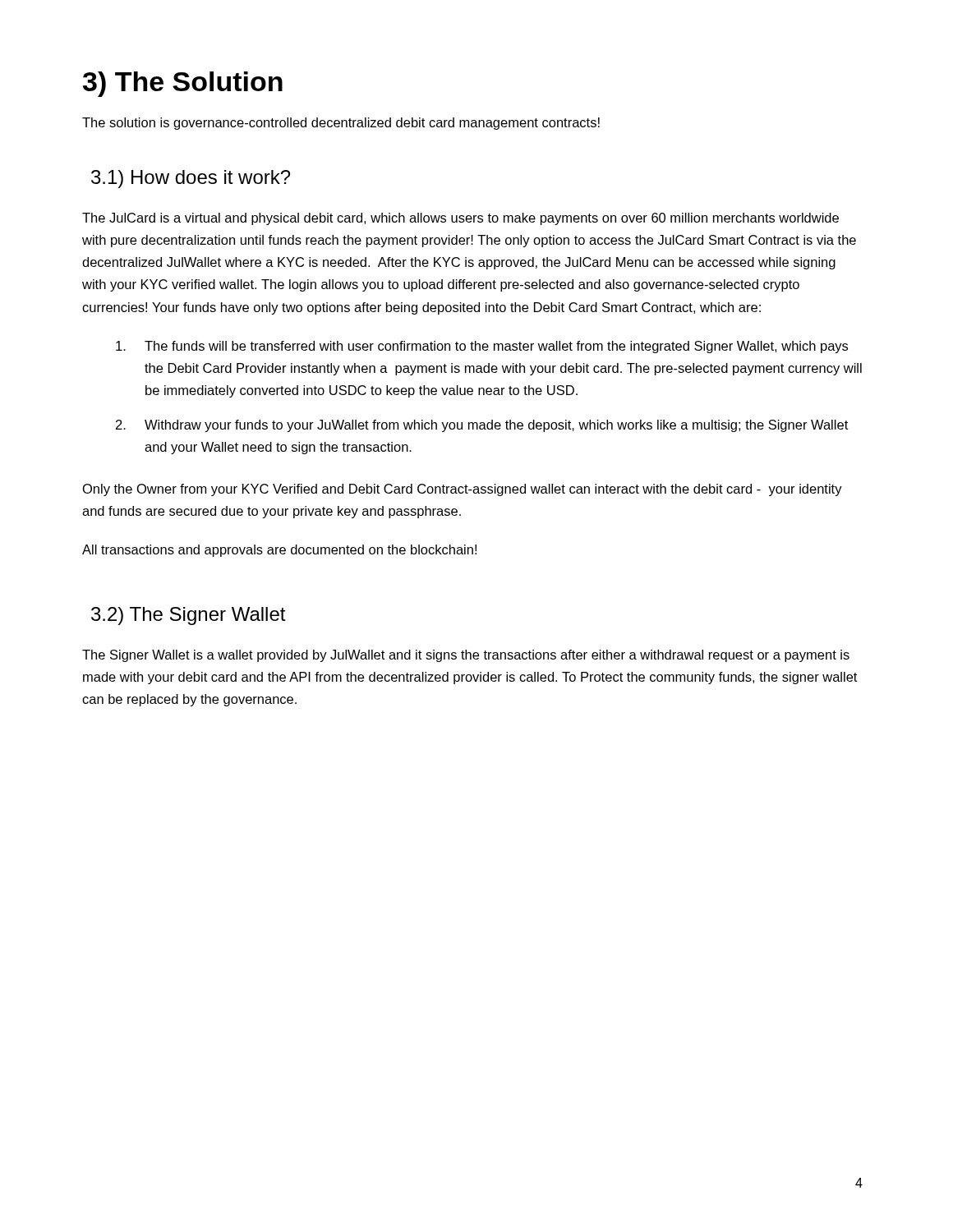Find the element starting "The JulCard is a virtual and physical debit"
The image size is (953, 1232).
coord(469,262)
